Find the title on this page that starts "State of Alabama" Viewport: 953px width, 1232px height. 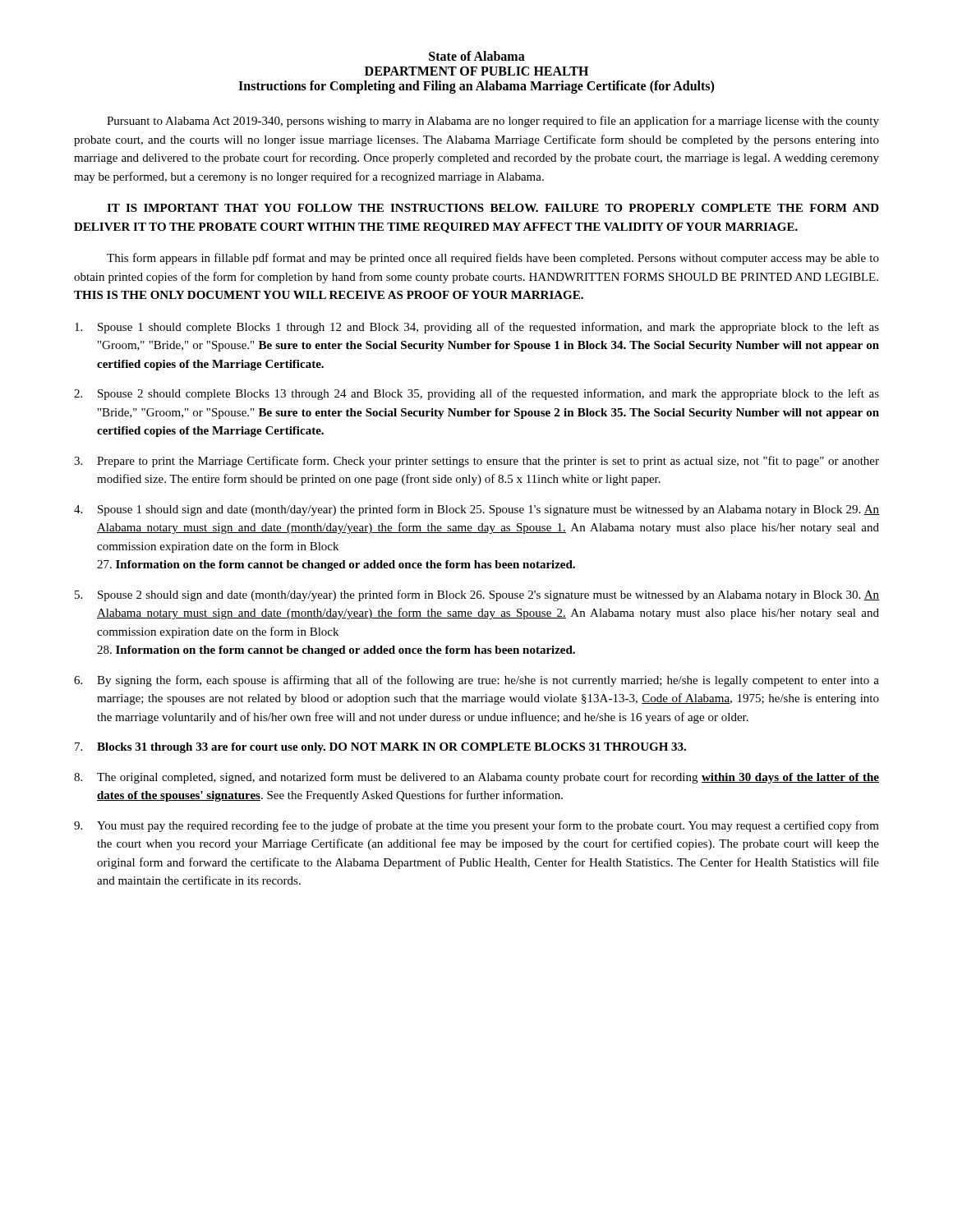476,71
